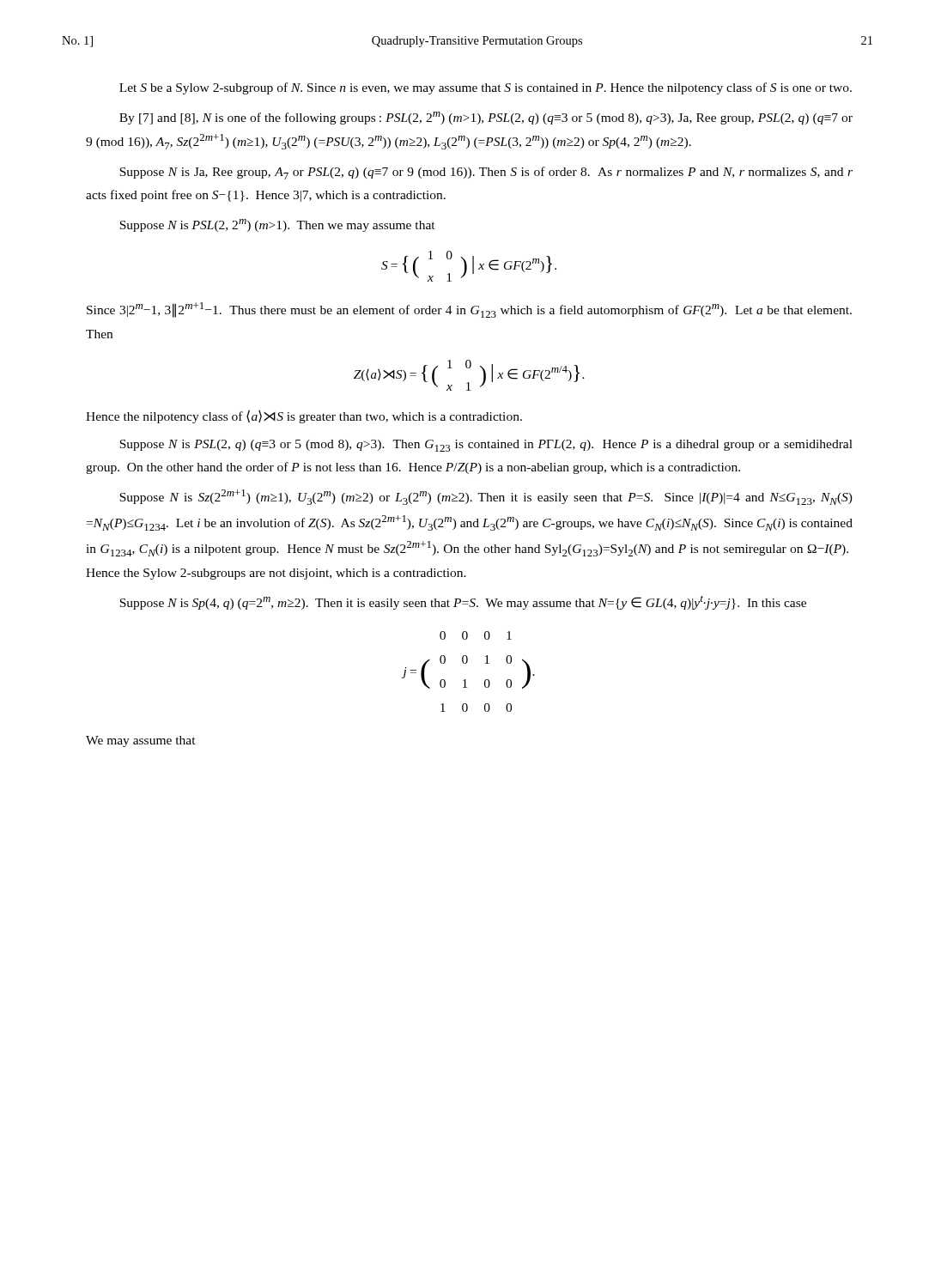The height and width of the screenshot is (1288, 935).
Task: Select the formula with the text "Z(⟨a⟩⋊S) = { ( 10"
Action: [x=469, y=375]
